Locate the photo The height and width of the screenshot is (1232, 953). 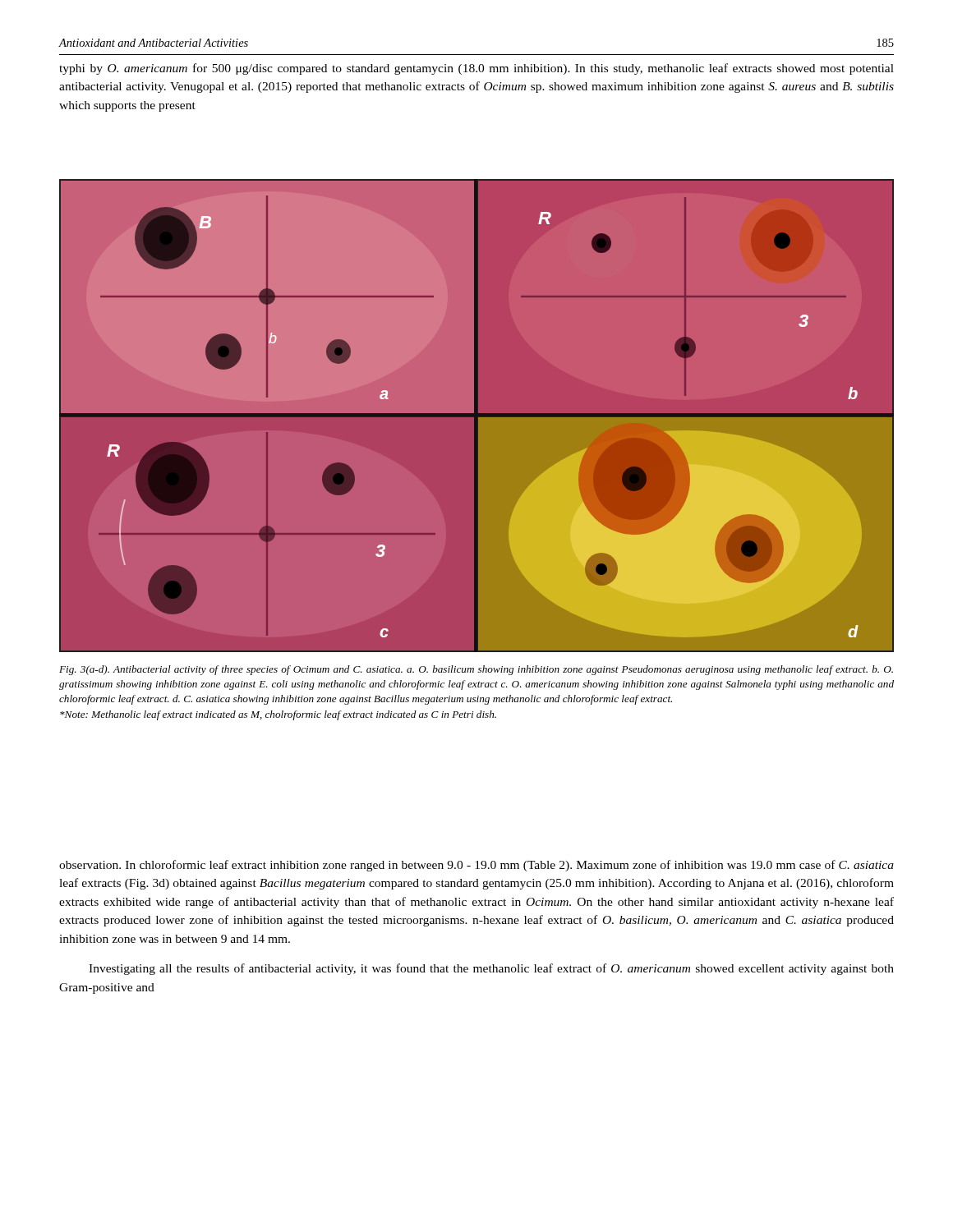(x=476, y=416)
